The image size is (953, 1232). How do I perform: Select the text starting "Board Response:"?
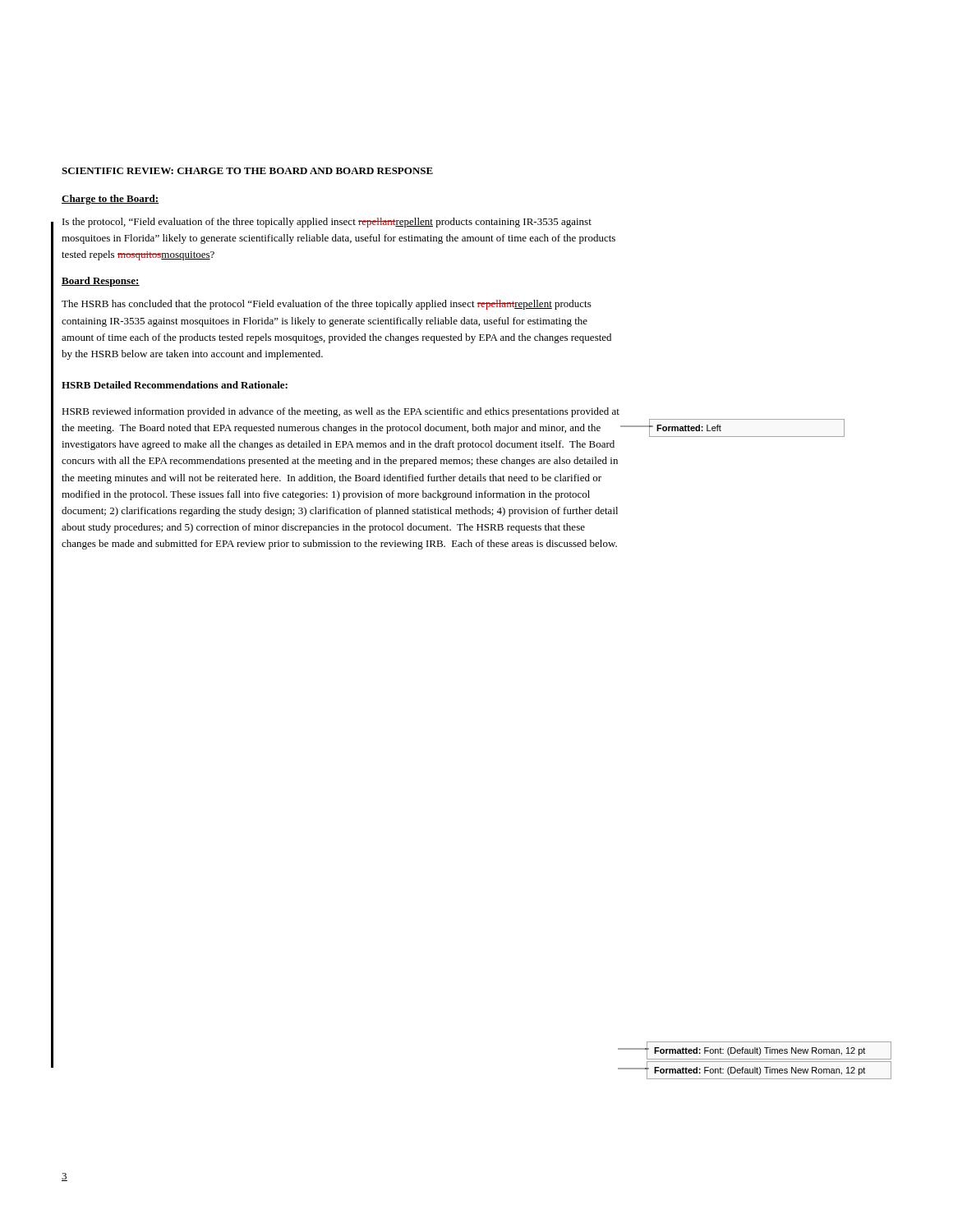coord(100,281)
